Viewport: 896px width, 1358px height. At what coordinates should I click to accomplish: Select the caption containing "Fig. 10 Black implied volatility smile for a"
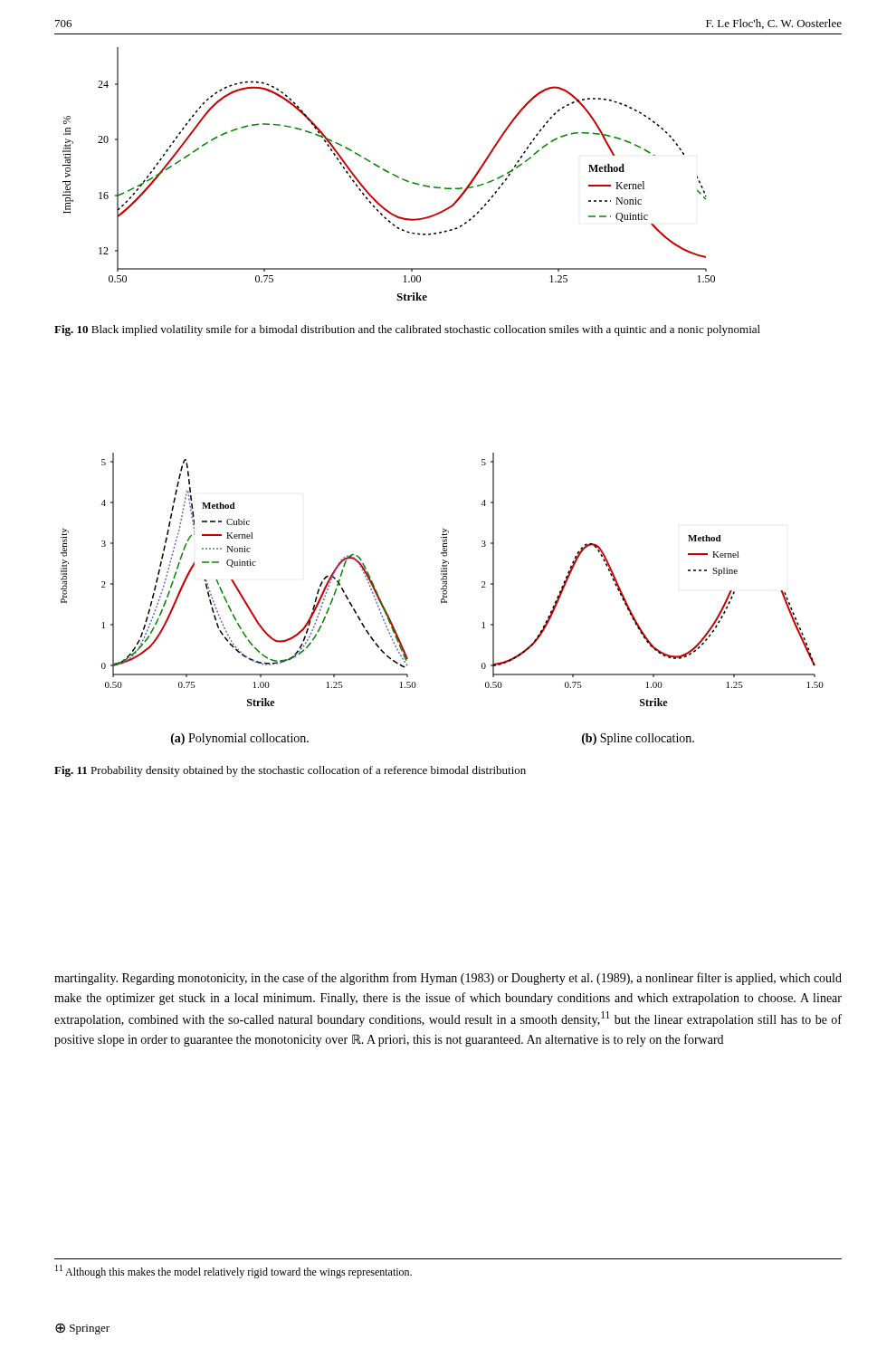pos(407,329)
